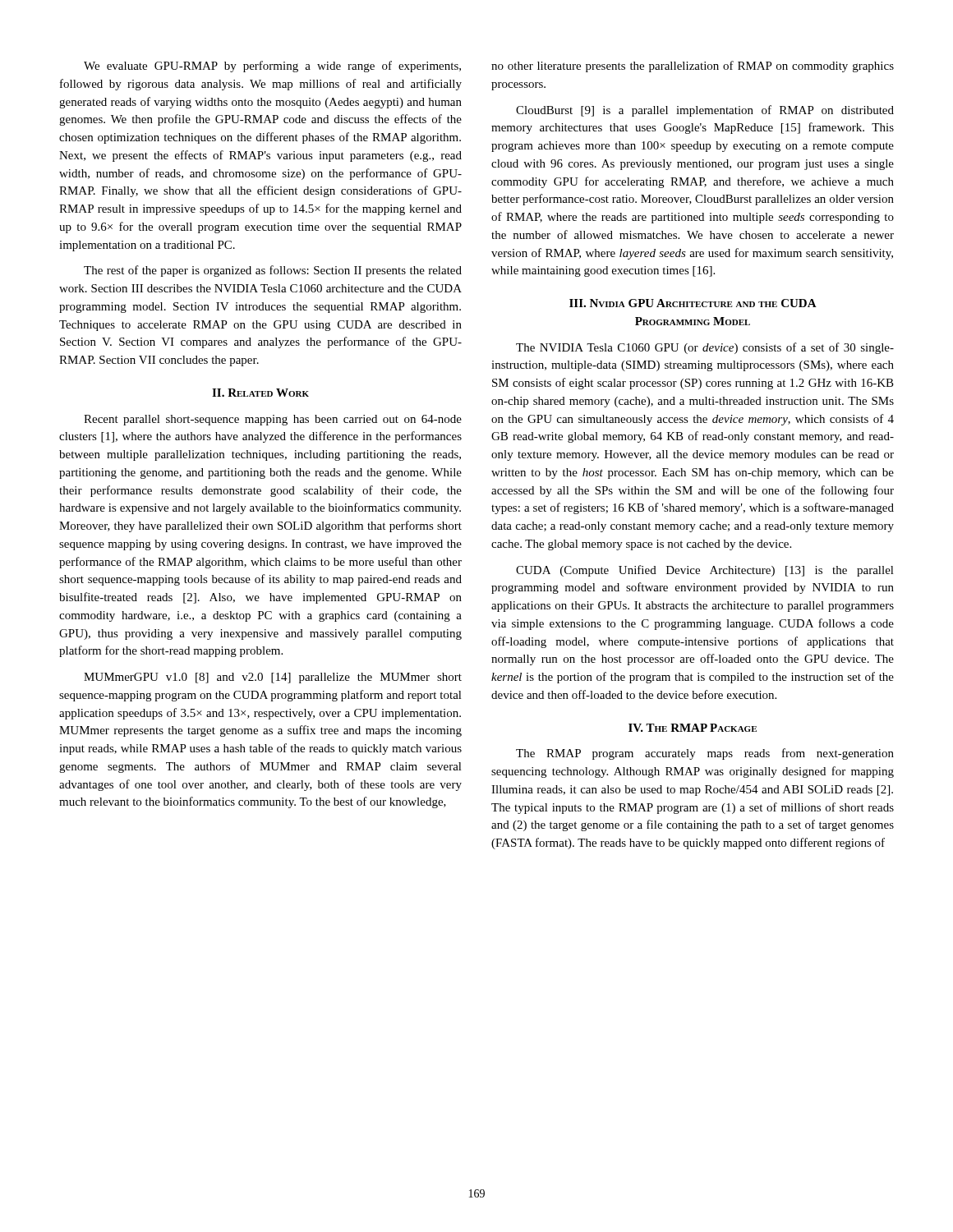Click on the region starting "The RMAP program accurately maps reads"
953x1232 pixels.
pos(693,799)
